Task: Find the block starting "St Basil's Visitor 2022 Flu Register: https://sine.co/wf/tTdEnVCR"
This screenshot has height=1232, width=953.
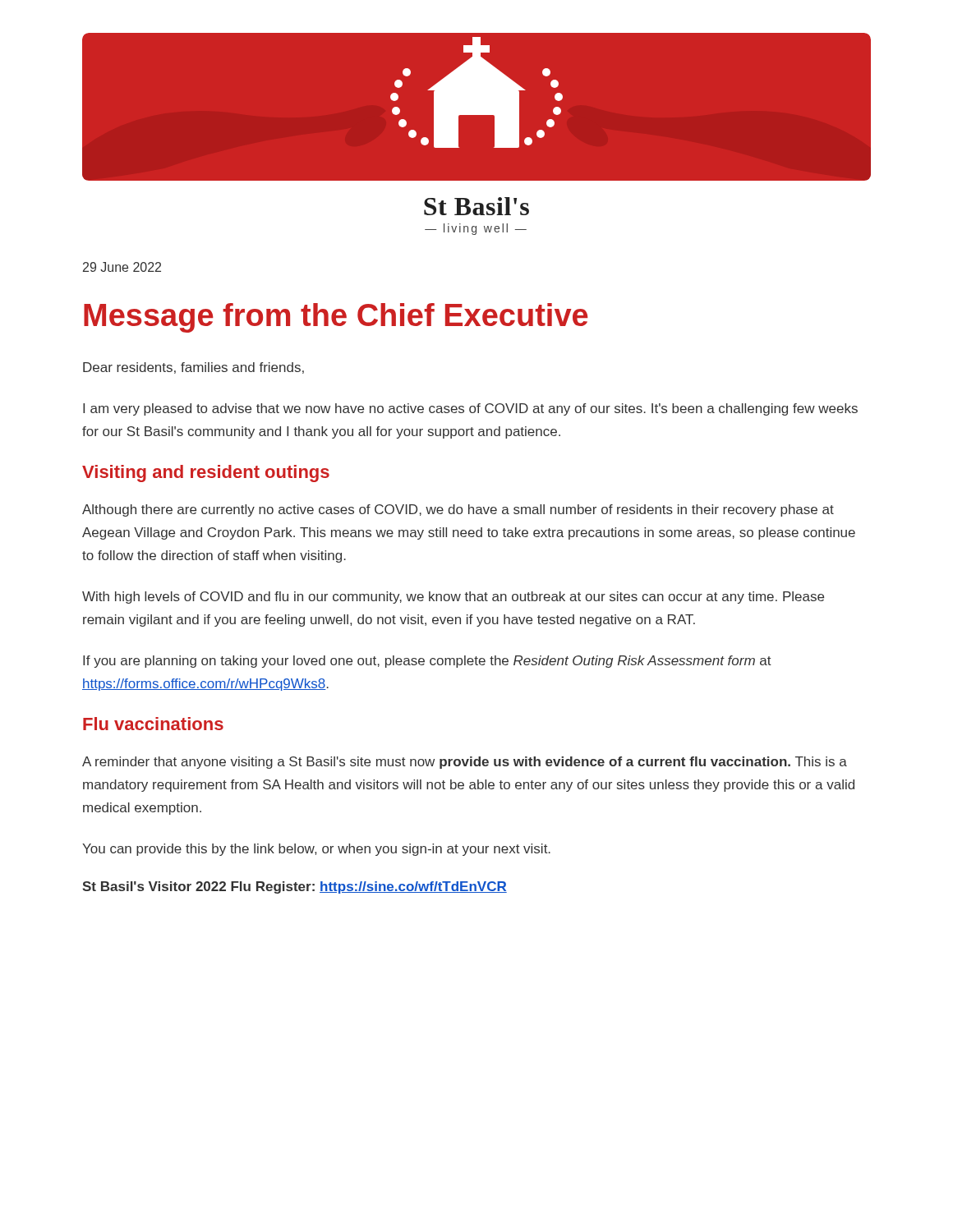Action: (294, 886)
